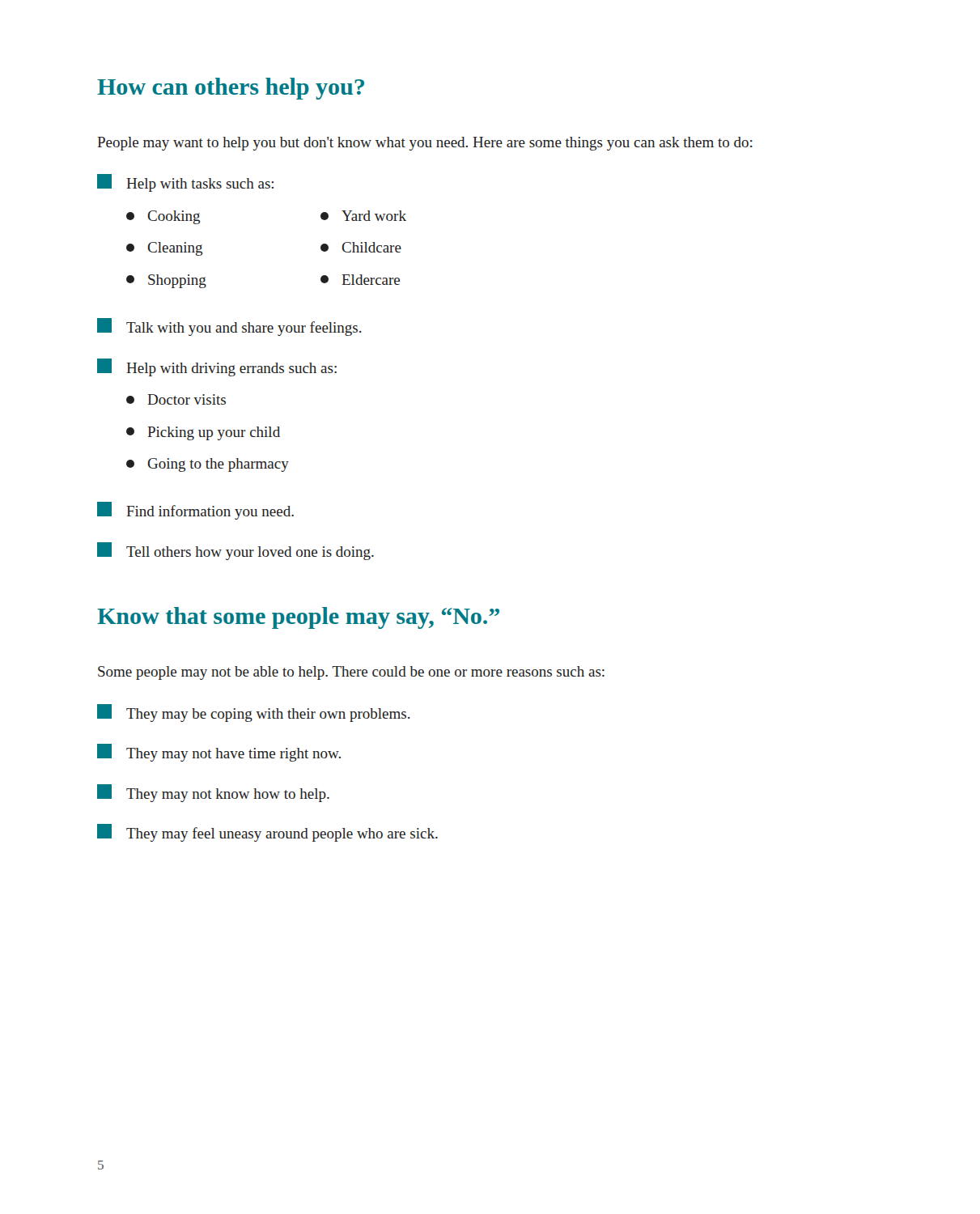The width and height of the screenshot is (980, 1214).
Task: Click on the text block that says "Some people may not be able to"
Action: click(490, 672)
